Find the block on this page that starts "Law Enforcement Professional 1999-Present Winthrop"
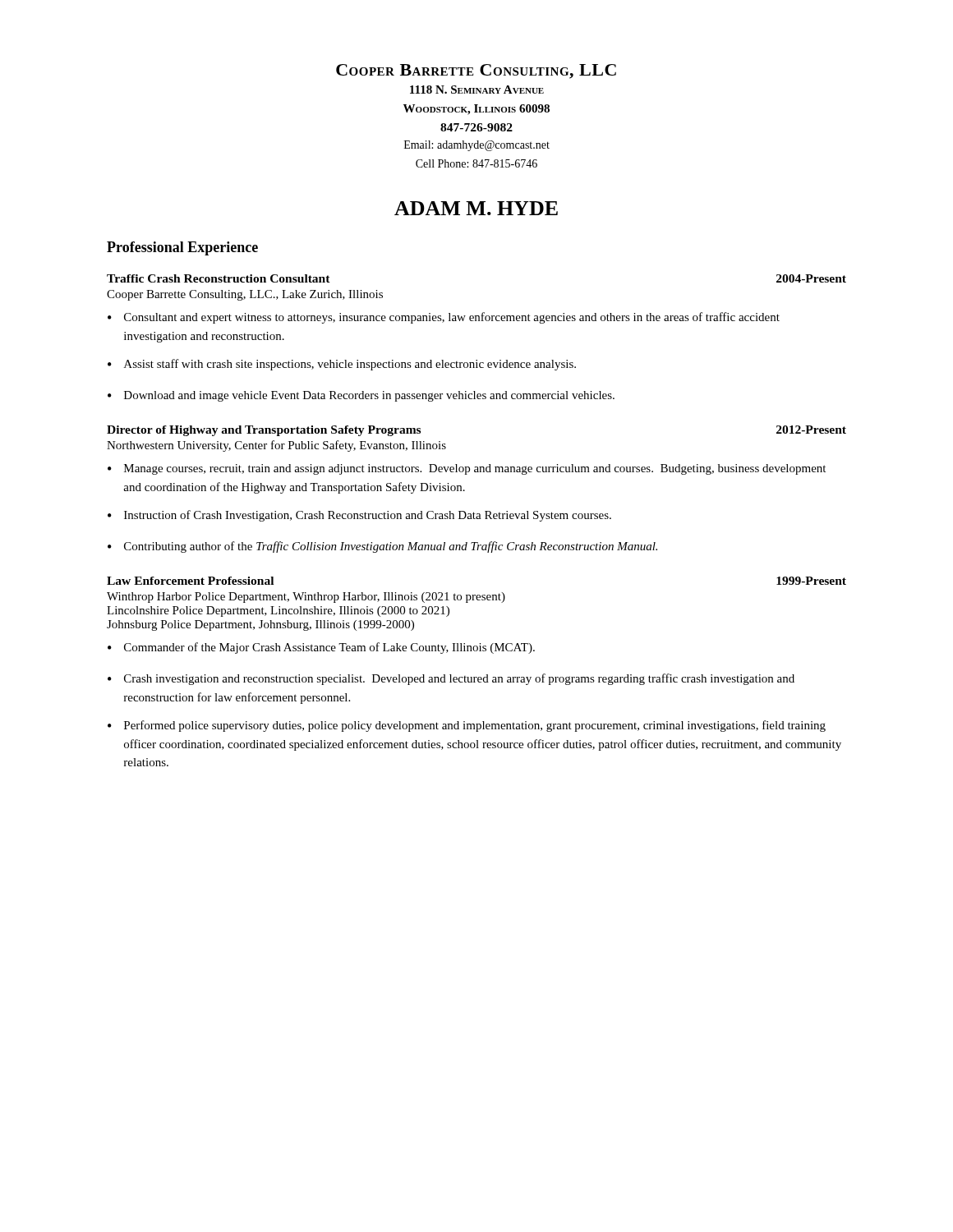The width and height of the screenshot is (953, 1232). [476, 603]
